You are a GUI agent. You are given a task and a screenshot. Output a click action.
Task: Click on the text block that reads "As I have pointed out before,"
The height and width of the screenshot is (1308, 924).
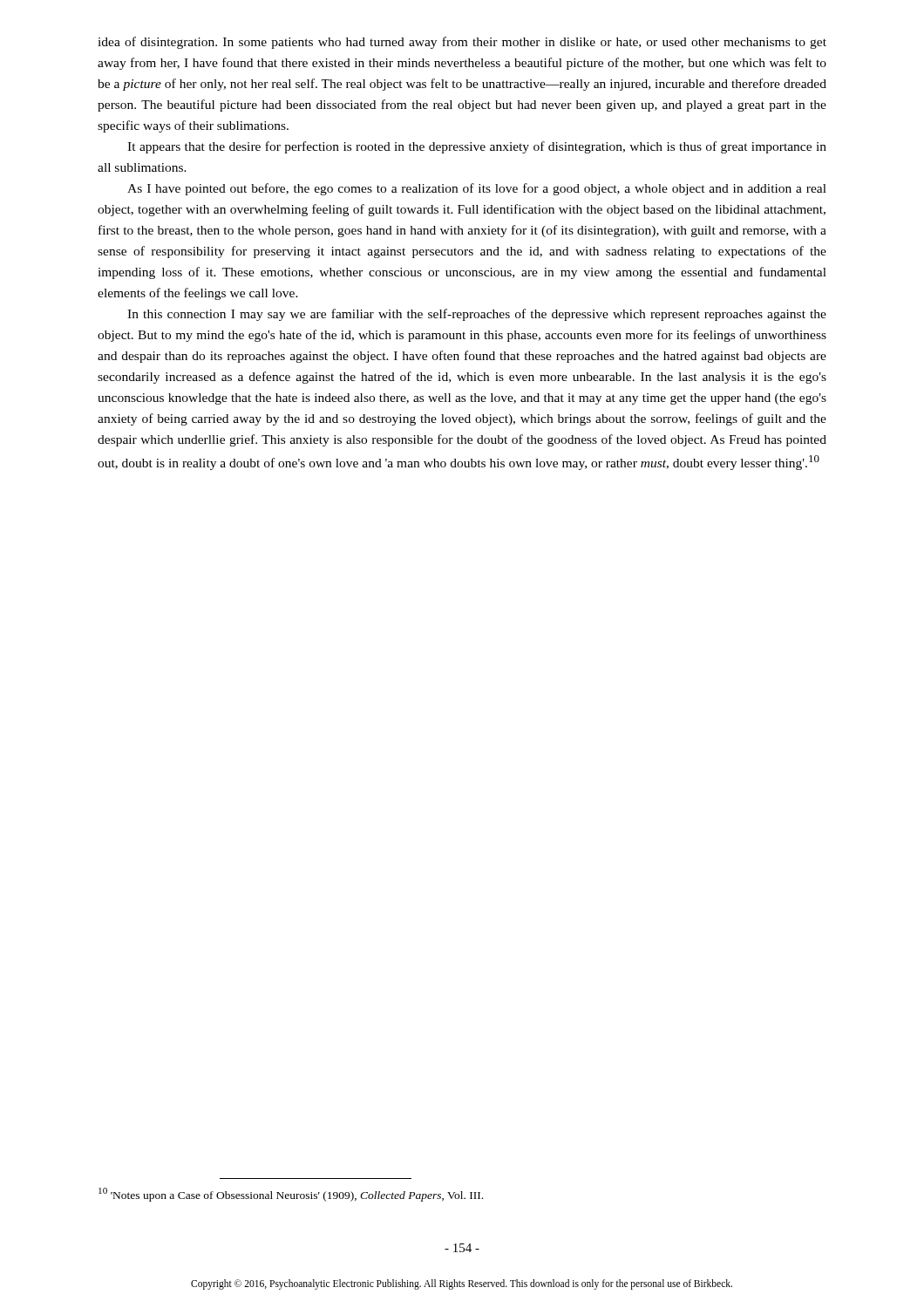[x=462, y=241]
